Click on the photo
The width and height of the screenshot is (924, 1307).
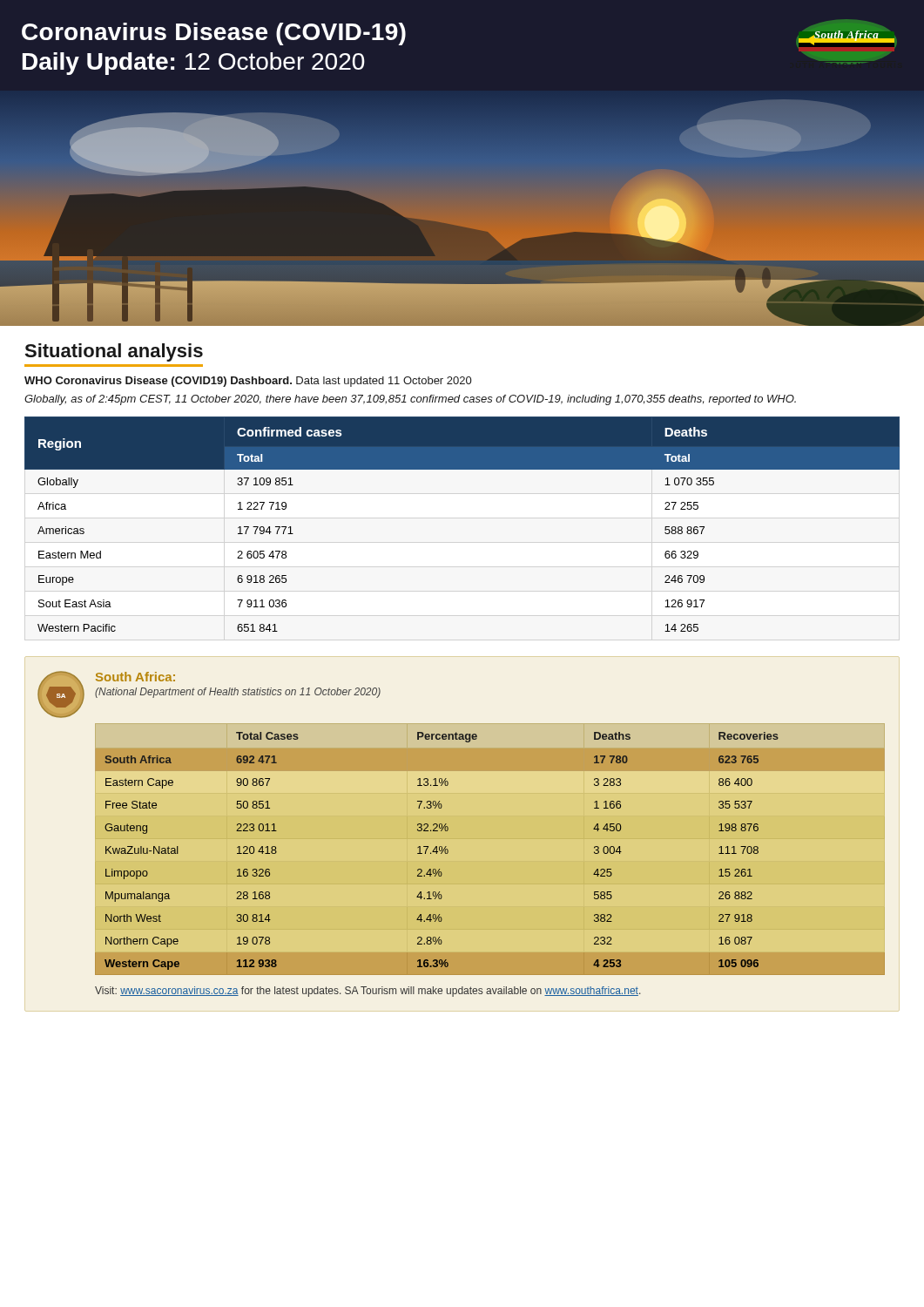(462, 208)
